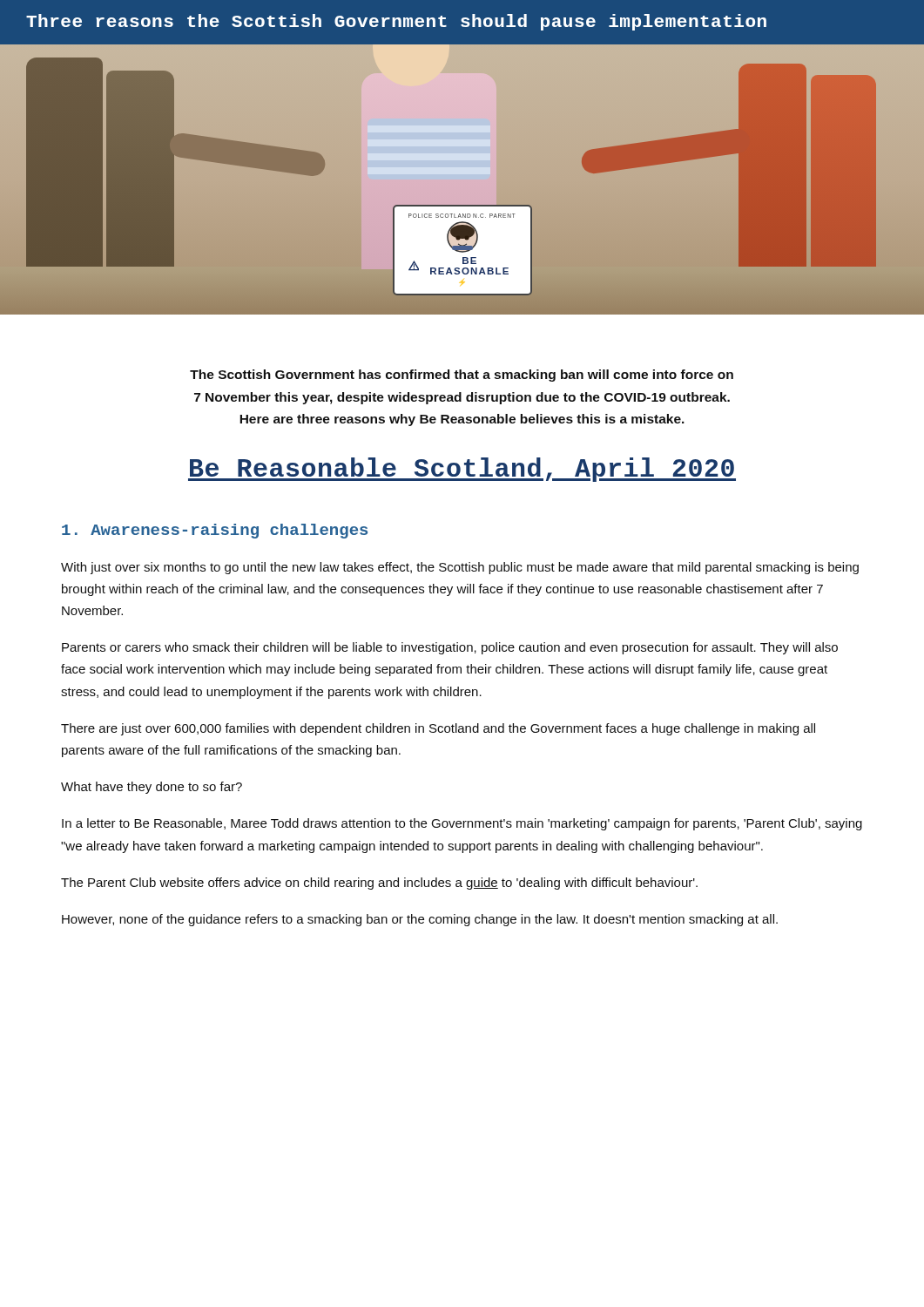This screenshot has height=1307, width=924.
Task: Find "Be Reasonable Scotland, April 2020" on this page
Action: pos(462,469)
